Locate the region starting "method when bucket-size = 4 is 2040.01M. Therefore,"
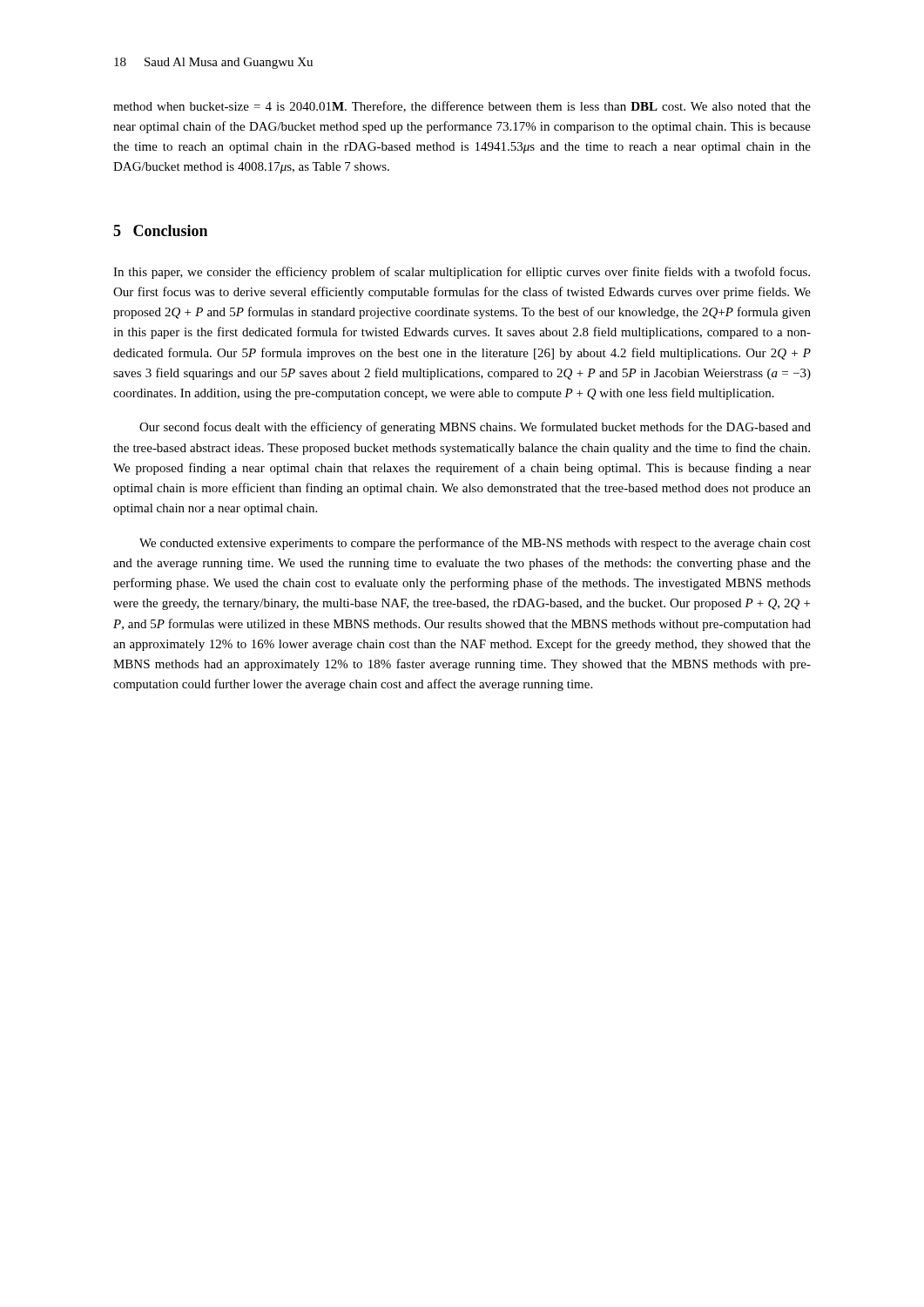This screenshot has width=924, height=1307. (462, 136)
